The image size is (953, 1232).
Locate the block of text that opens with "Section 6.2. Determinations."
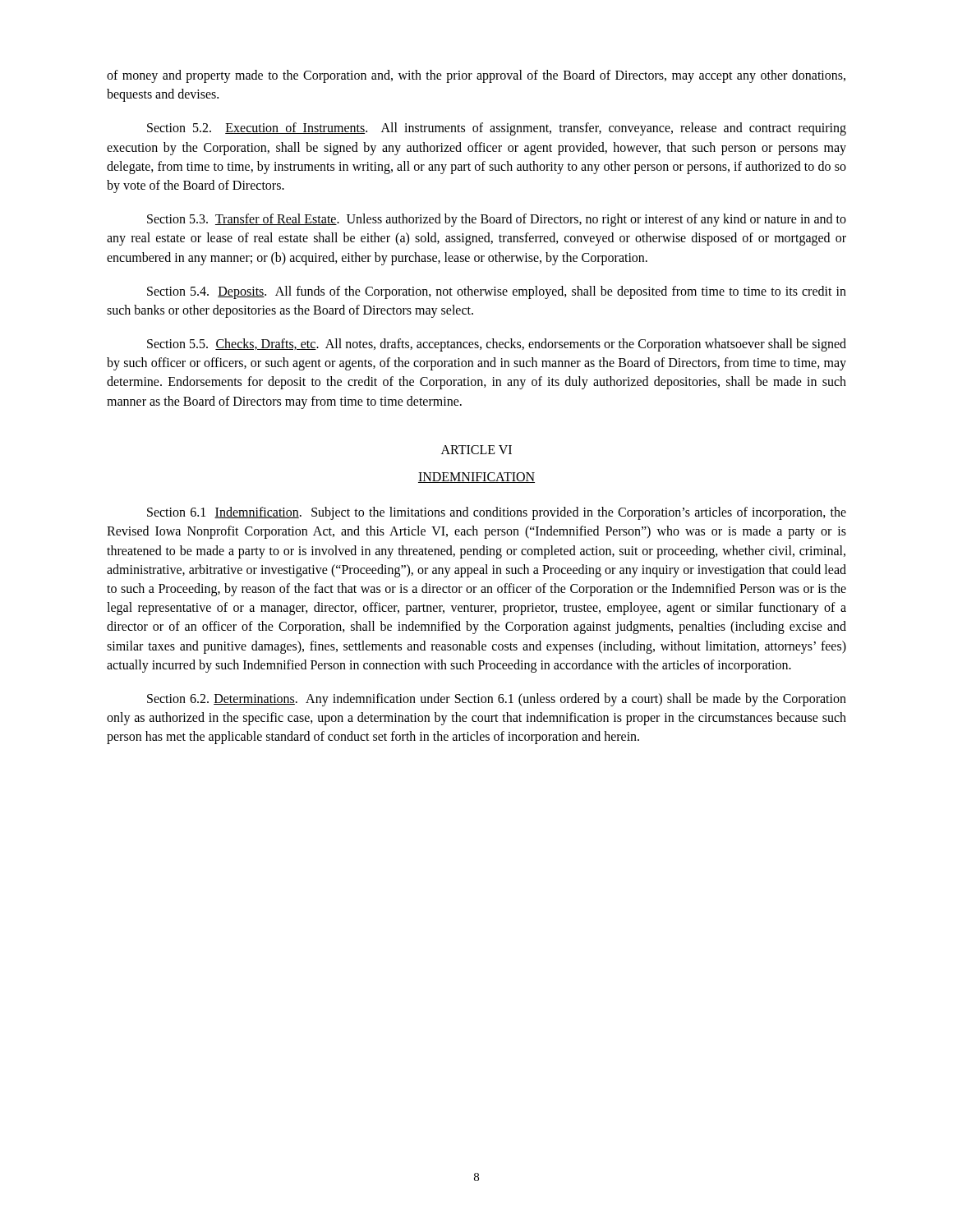[x=476, y=717]
